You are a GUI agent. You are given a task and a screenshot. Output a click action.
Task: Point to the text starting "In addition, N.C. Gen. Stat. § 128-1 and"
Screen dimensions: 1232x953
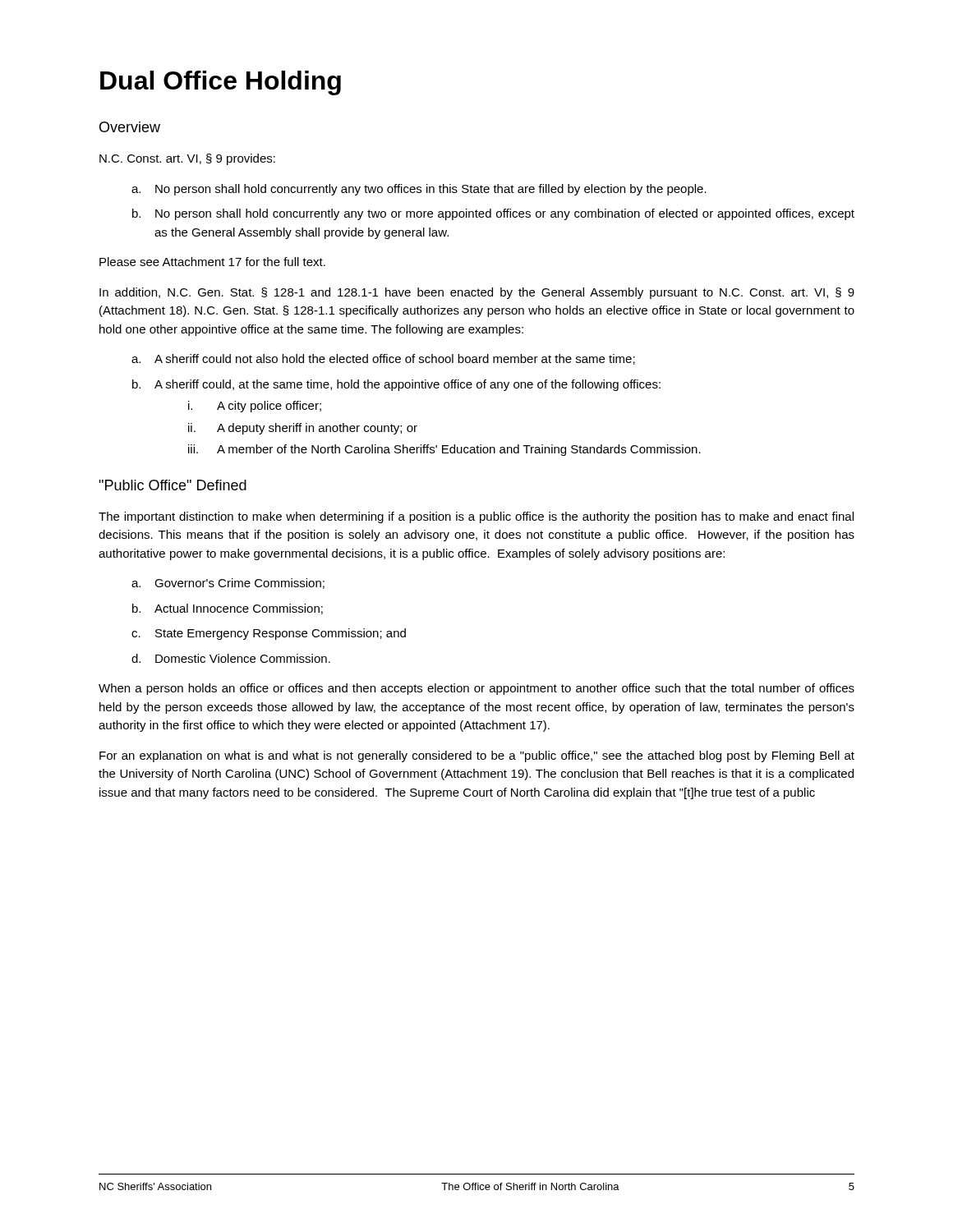(476, 310)
